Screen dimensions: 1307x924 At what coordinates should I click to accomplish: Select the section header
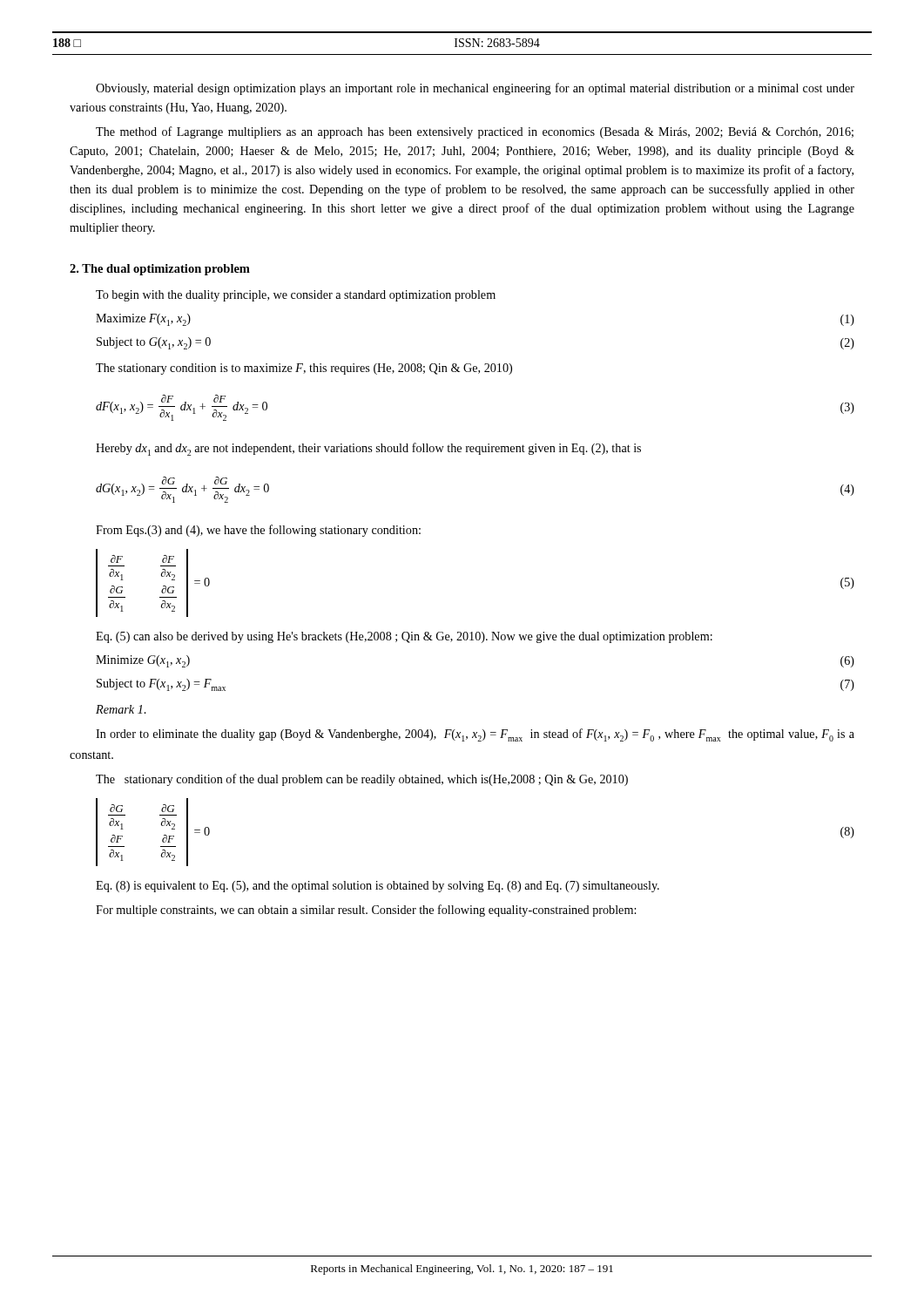160,268
